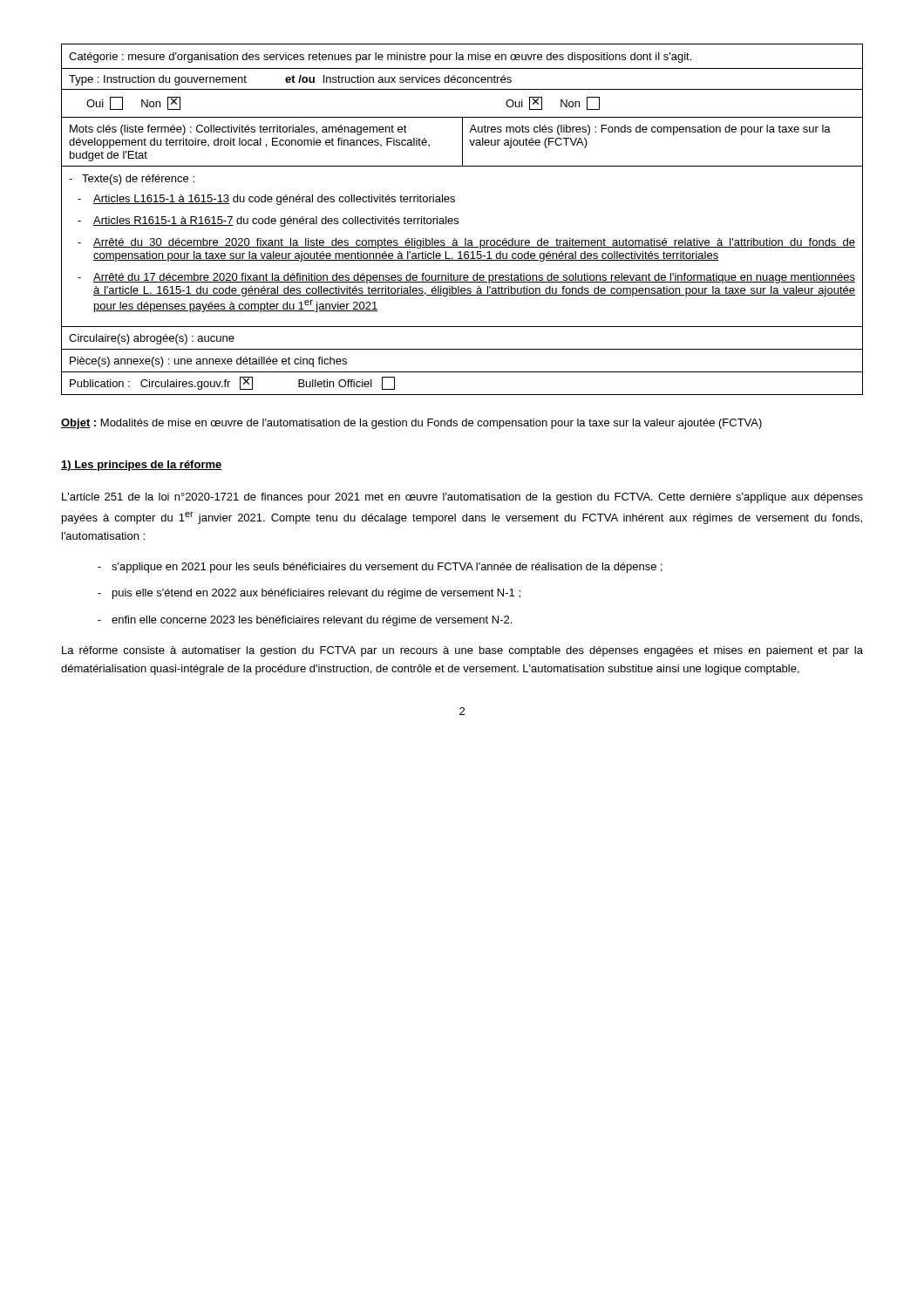The width and height of the screenshot is (924, 1308).
Task: Locate the element starting "- enfin elle concerne 2023 les bénéficiaires"
Action: click(300, 620)
